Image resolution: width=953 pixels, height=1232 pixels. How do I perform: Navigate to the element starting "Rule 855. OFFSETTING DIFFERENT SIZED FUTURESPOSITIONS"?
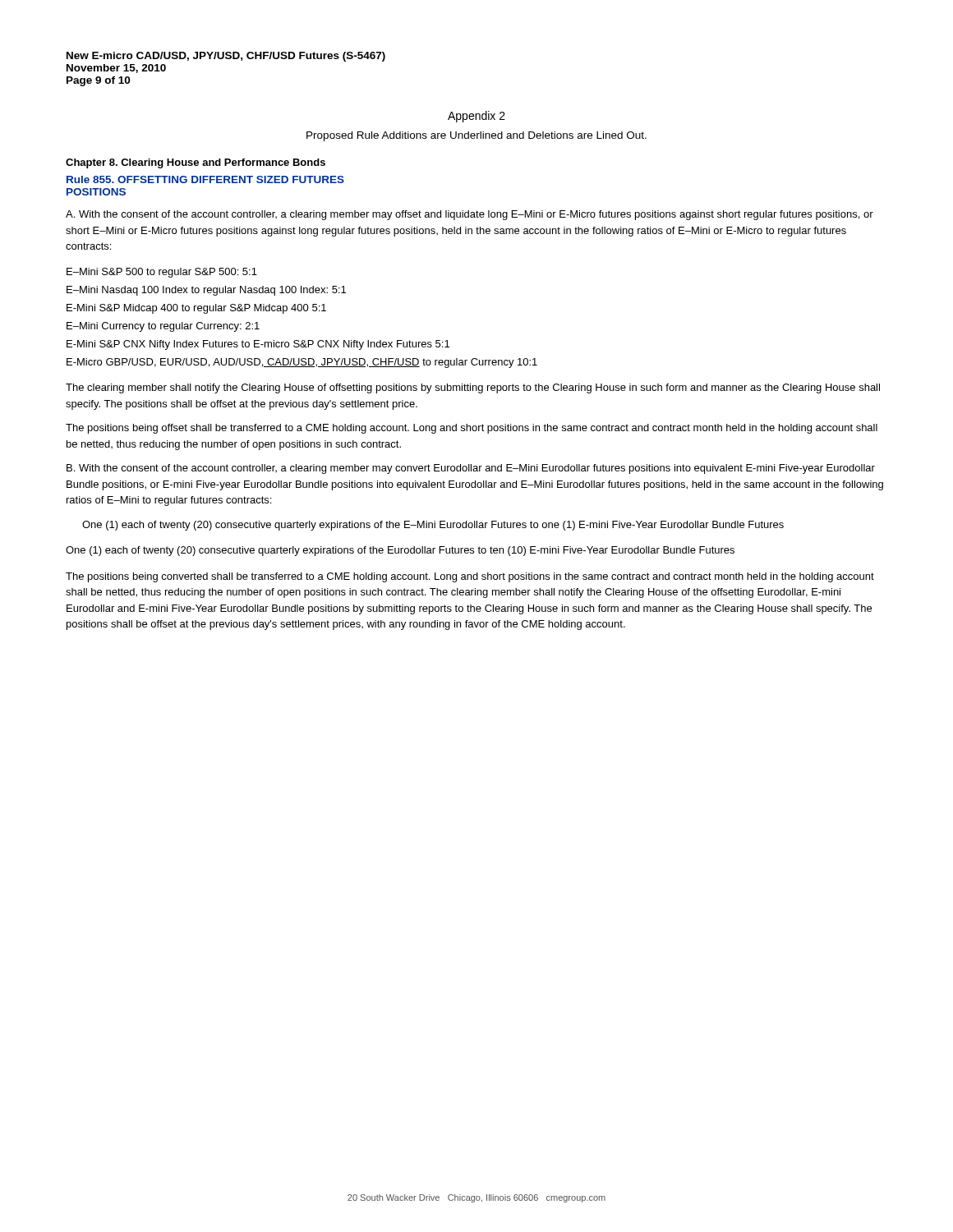pos(205,186)
